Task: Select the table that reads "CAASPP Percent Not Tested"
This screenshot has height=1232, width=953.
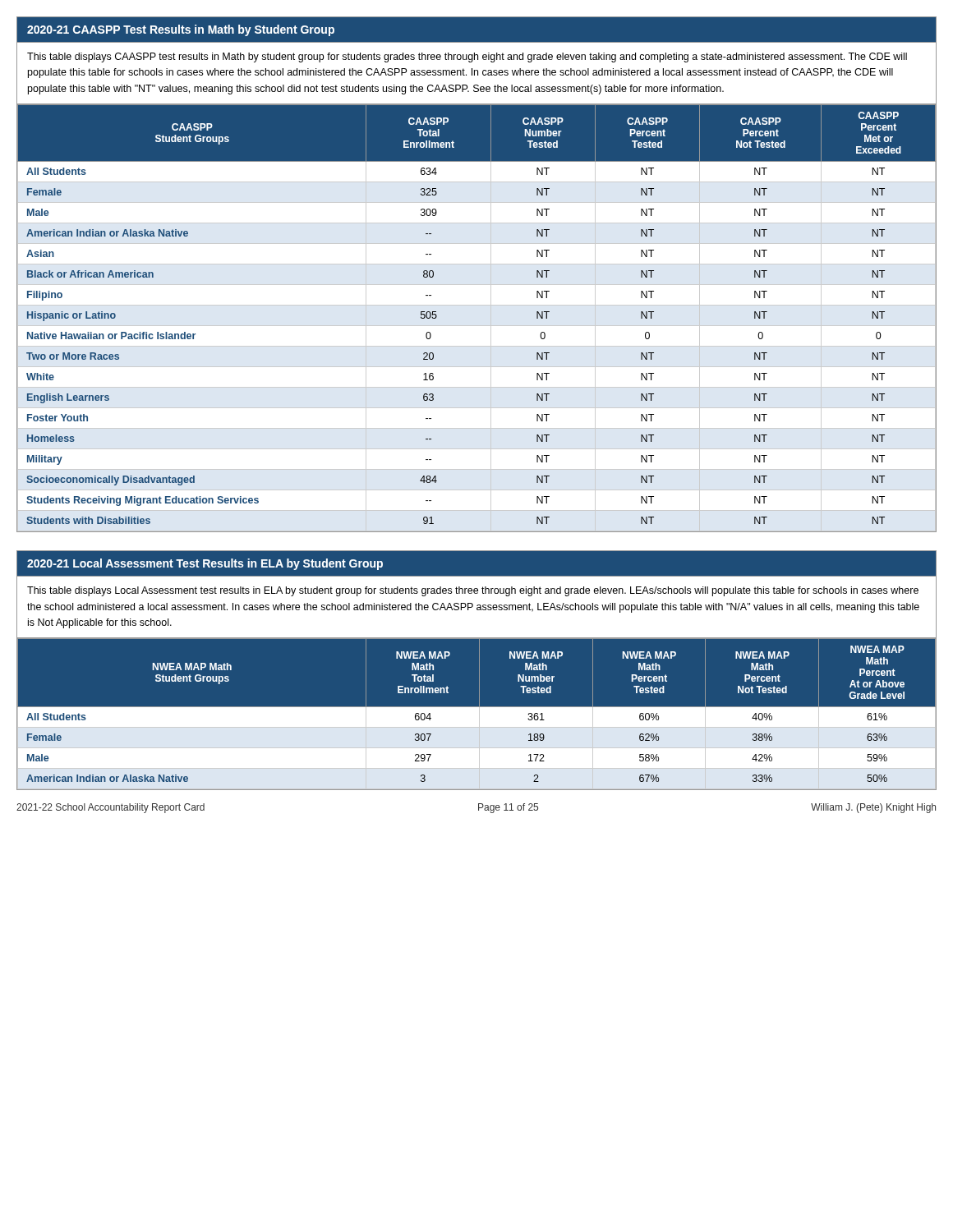Action: tap(476, 318)
